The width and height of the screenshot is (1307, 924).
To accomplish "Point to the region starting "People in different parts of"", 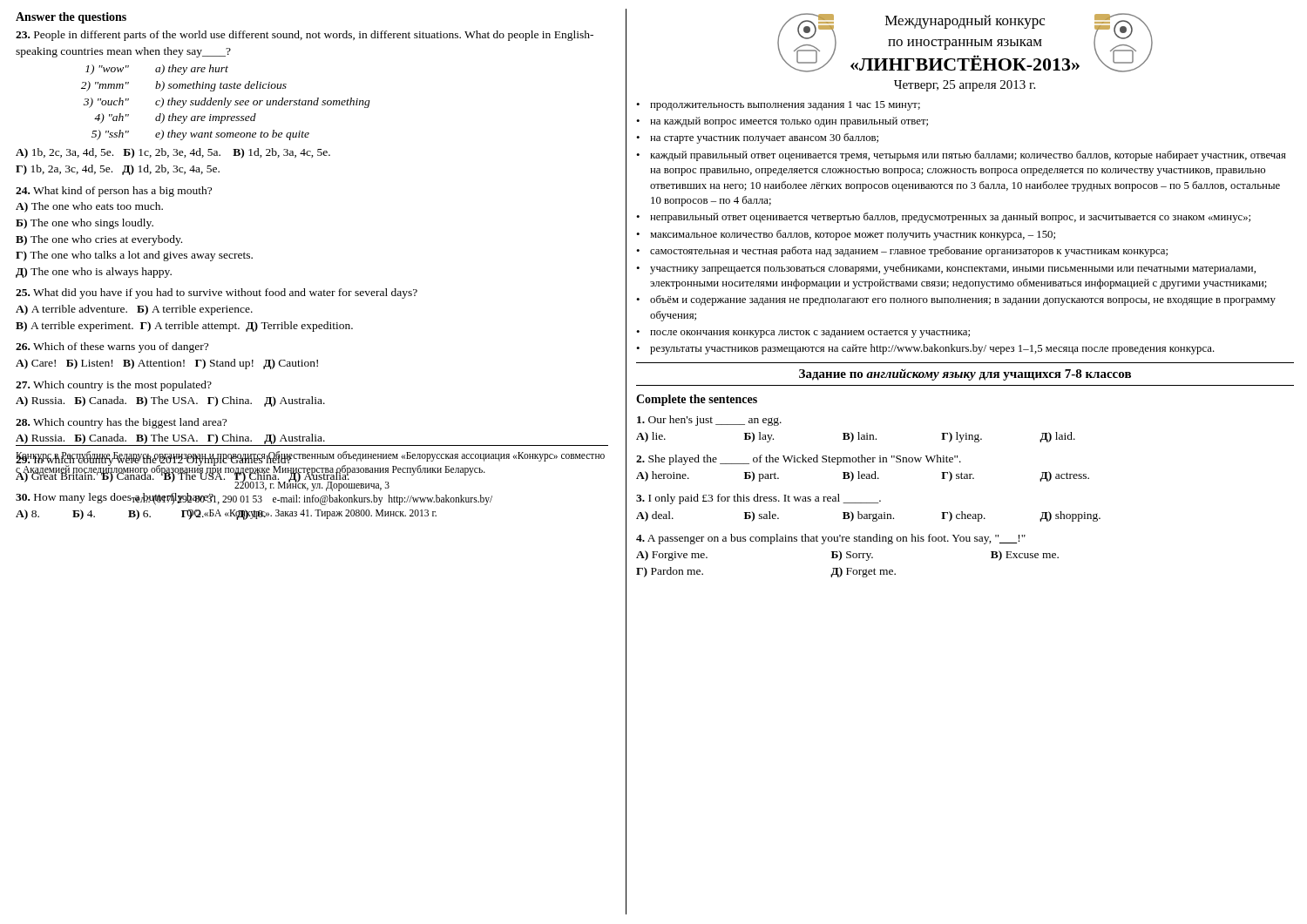I will (312, 103).
